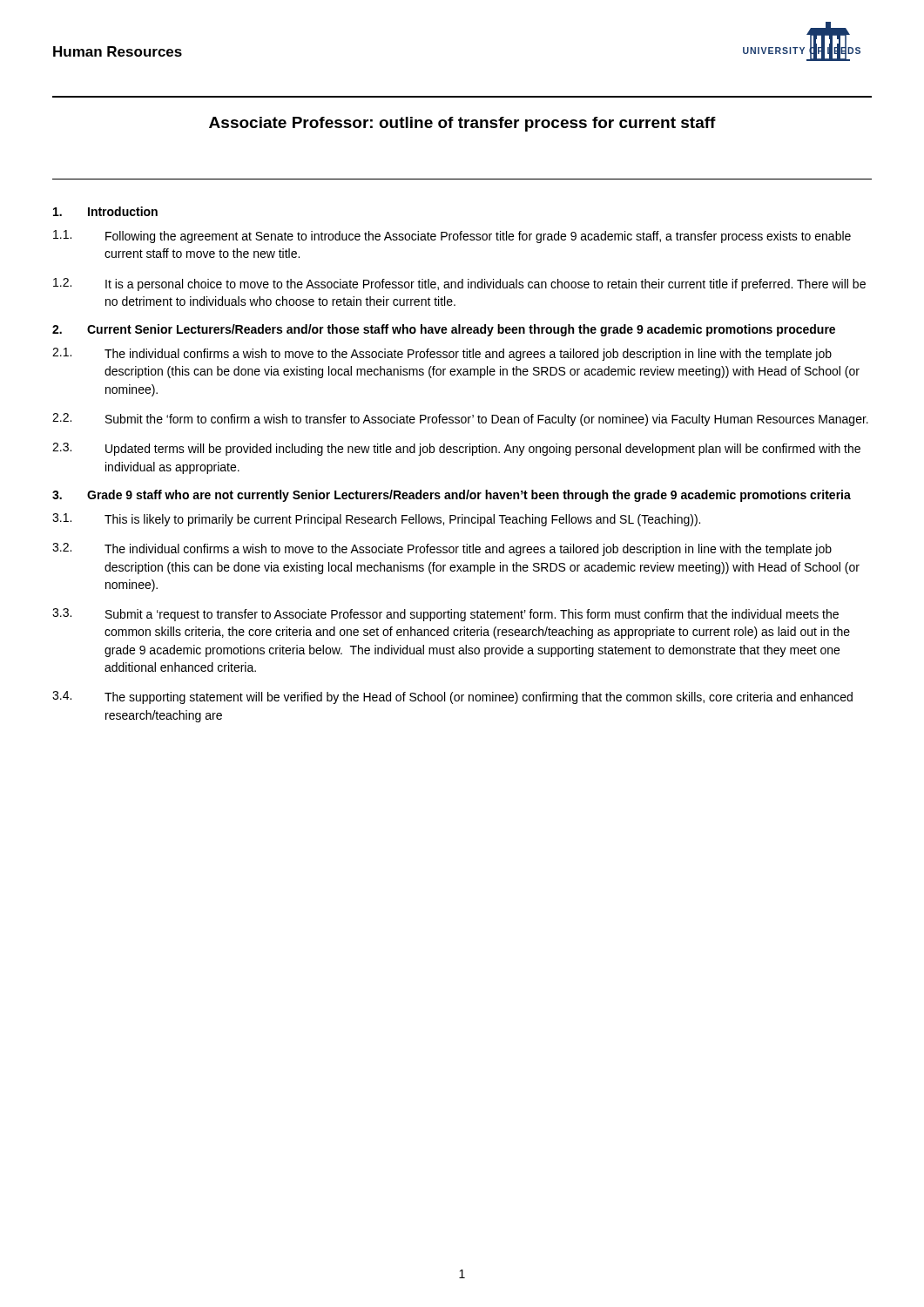Find the element starting "1. Introduction"
924x1307 pixels.
coord(105,212)
